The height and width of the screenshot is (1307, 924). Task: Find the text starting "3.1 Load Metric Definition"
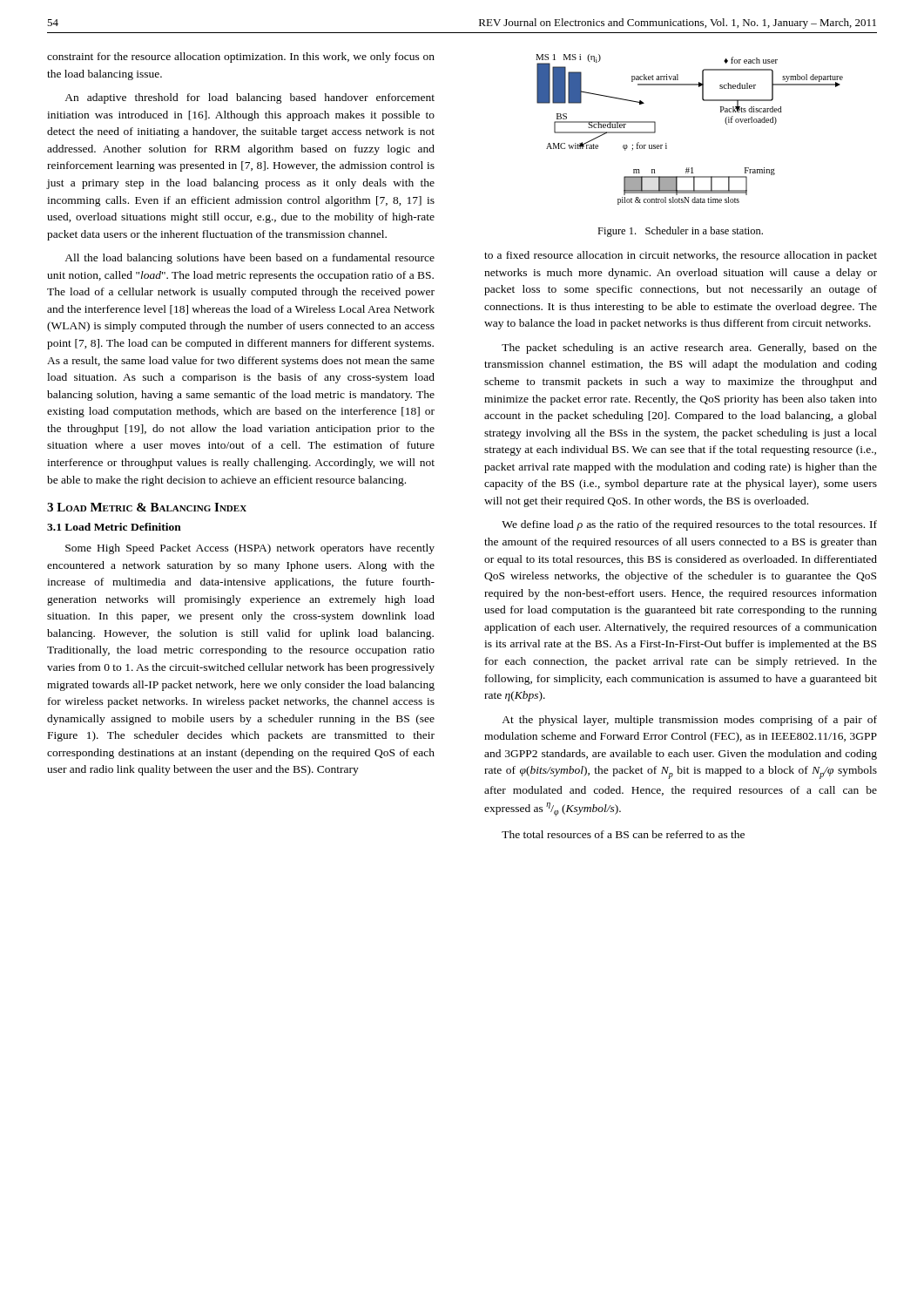pyautogui.click(x=114, y=527)
